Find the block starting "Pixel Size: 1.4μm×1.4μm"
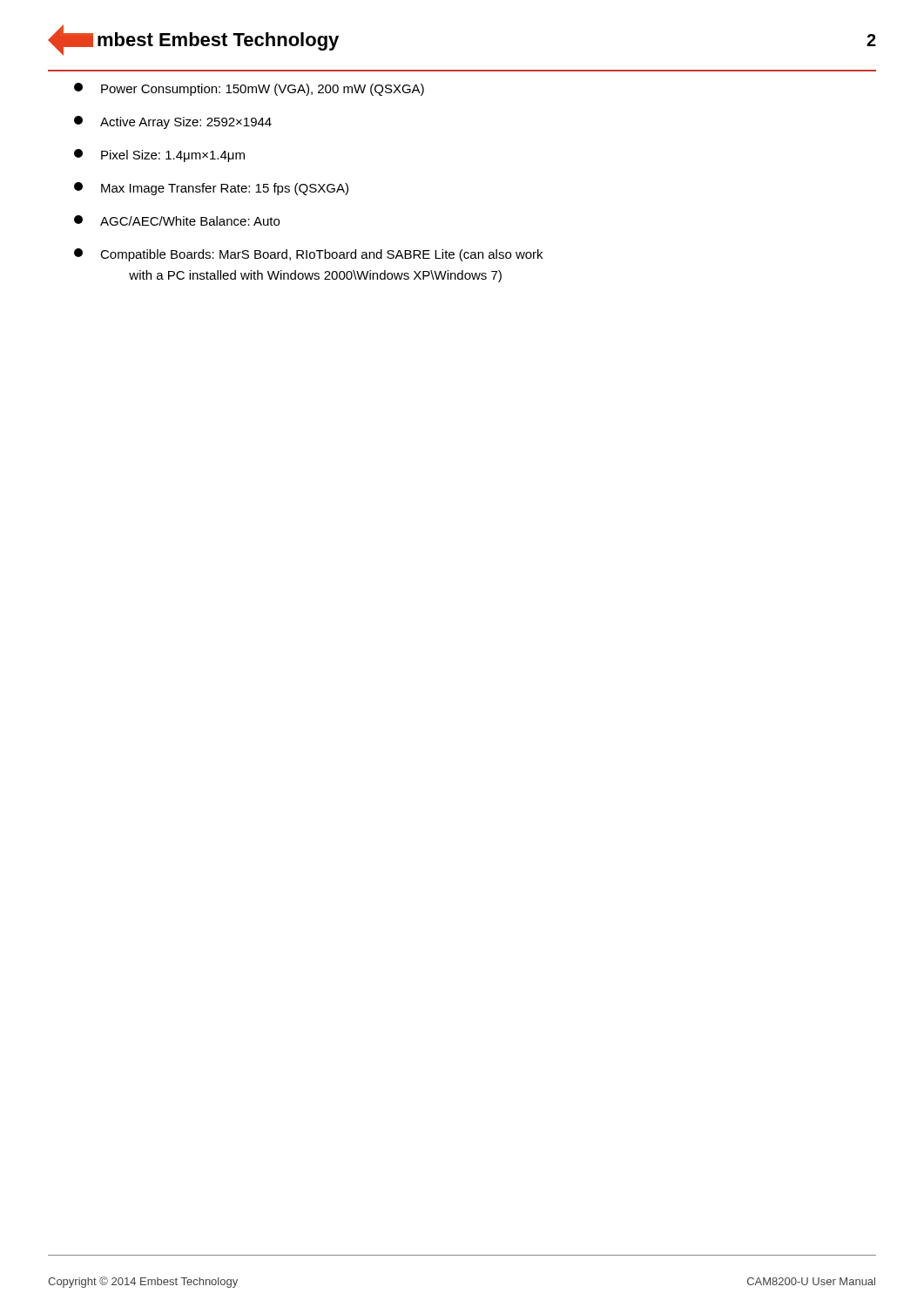 pos(160,155)
